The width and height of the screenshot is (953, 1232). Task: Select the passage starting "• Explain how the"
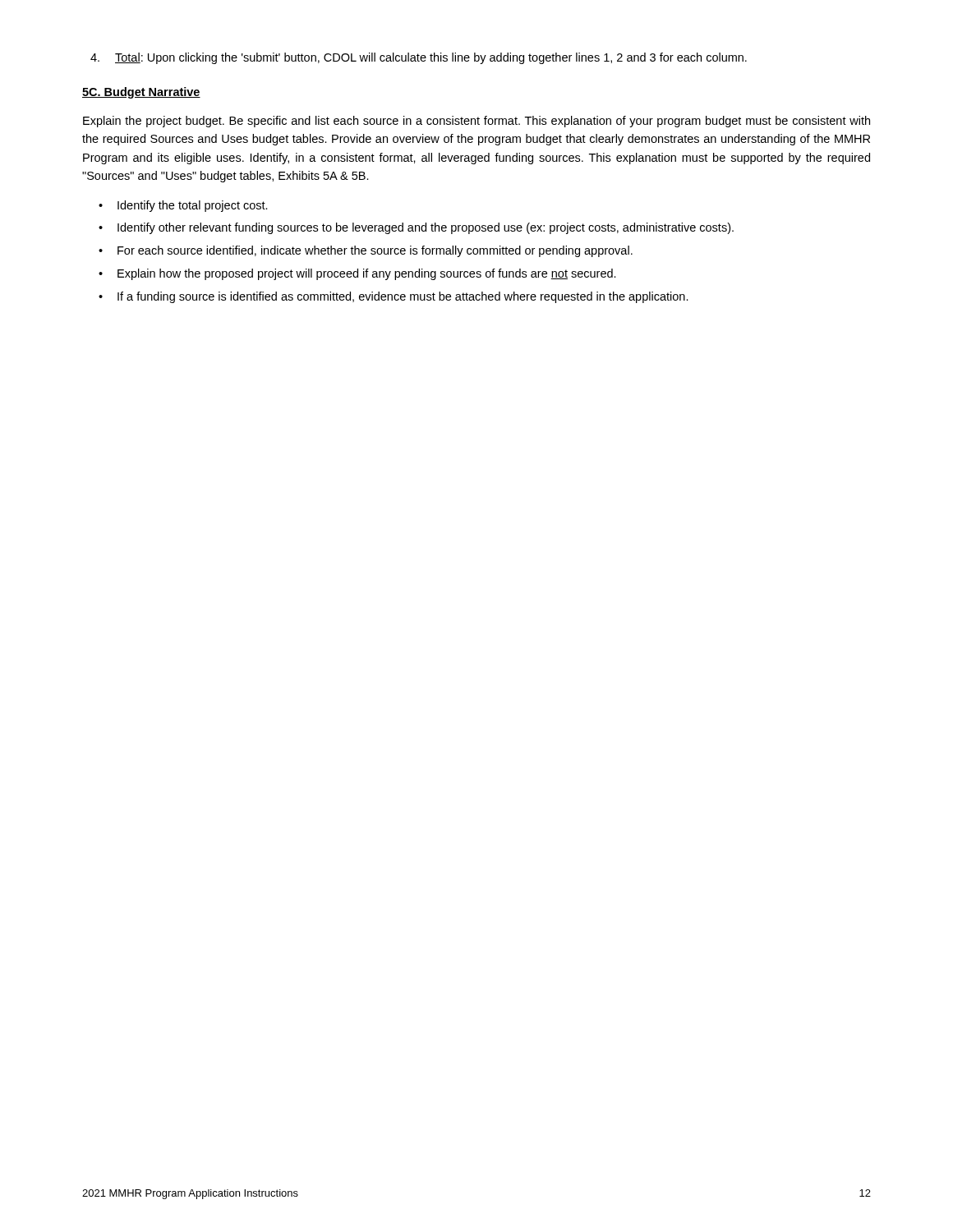tap(358, 274)
